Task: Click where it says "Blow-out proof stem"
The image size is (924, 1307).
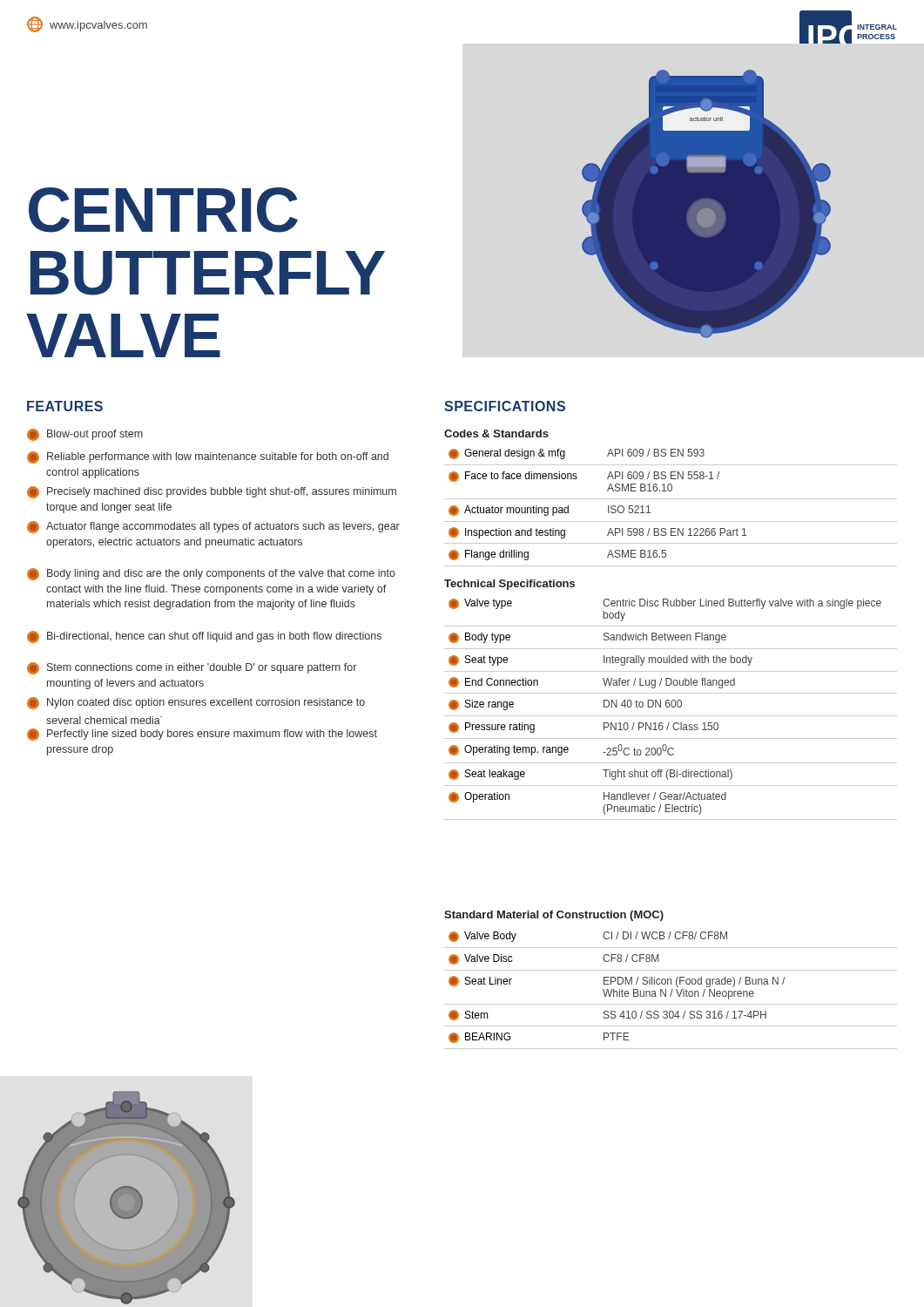Action: (85, 435)
